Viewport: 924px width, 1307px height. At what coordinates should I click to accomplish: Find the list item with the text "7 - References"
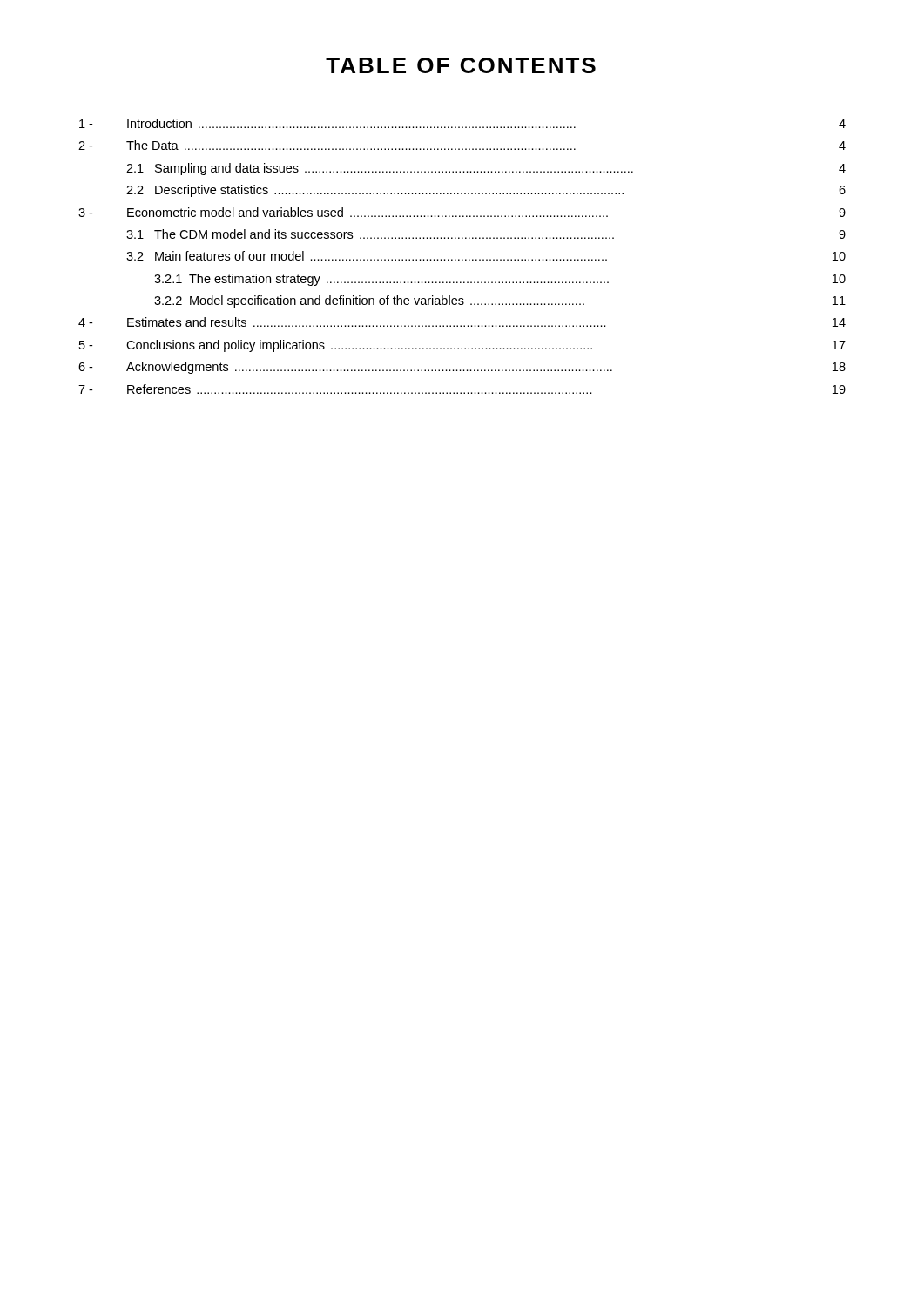tap(462, 390)
